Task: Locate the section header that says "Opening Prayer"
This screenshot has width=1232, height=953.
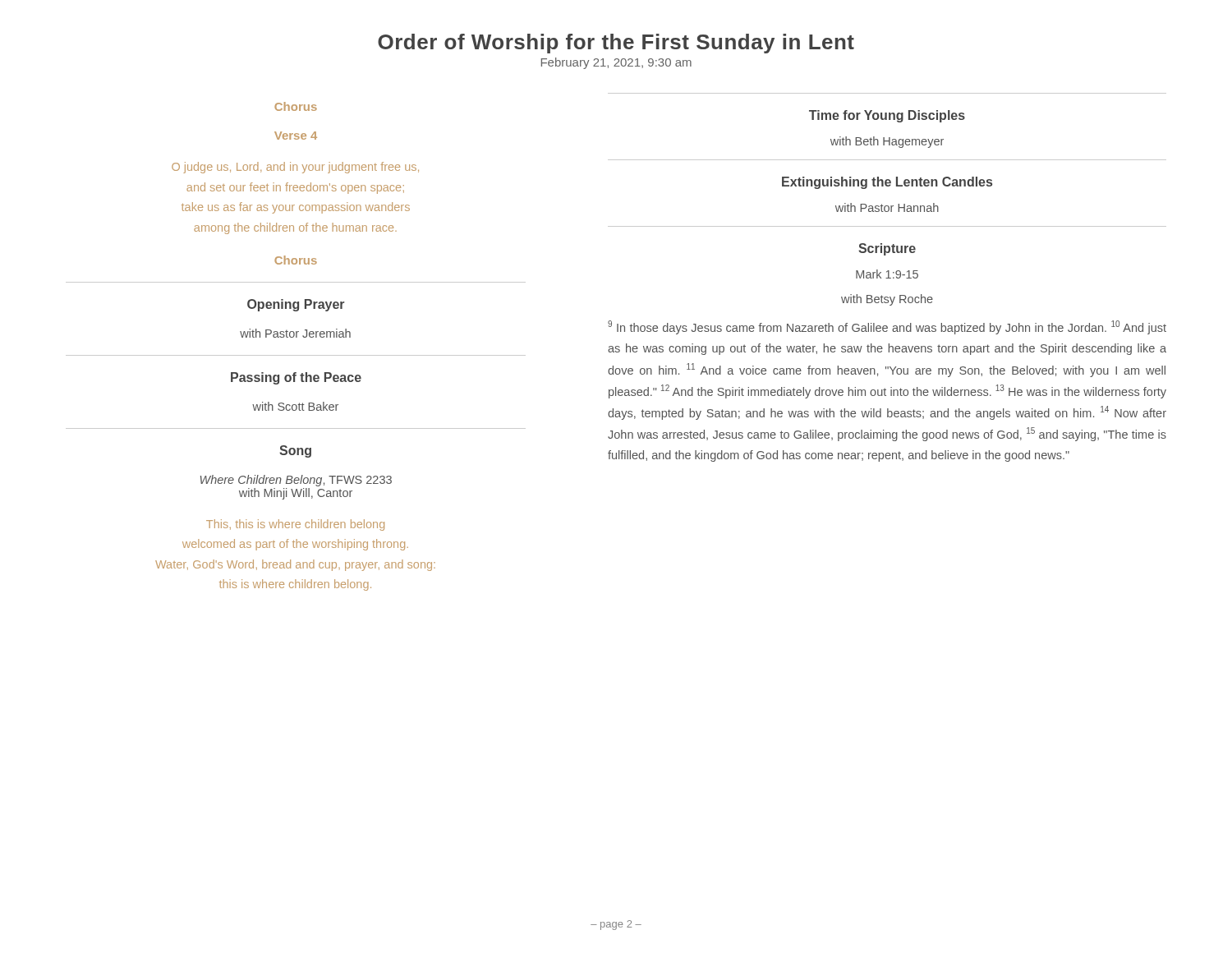Action: pos(296,304)
